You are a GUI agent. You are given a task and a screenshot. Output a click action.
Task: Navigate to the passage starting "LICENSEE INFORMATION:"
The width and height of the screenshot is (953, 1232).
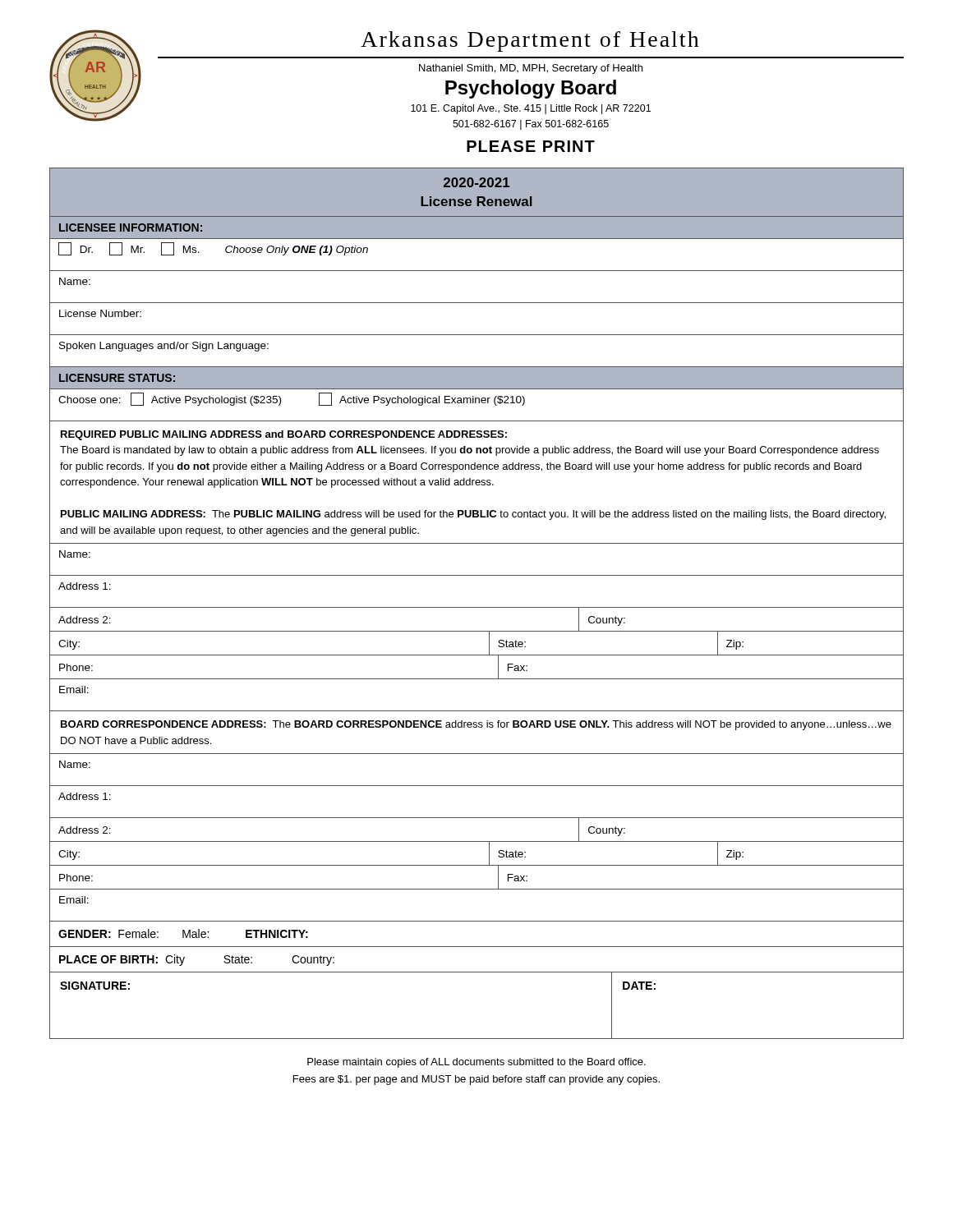131,227
